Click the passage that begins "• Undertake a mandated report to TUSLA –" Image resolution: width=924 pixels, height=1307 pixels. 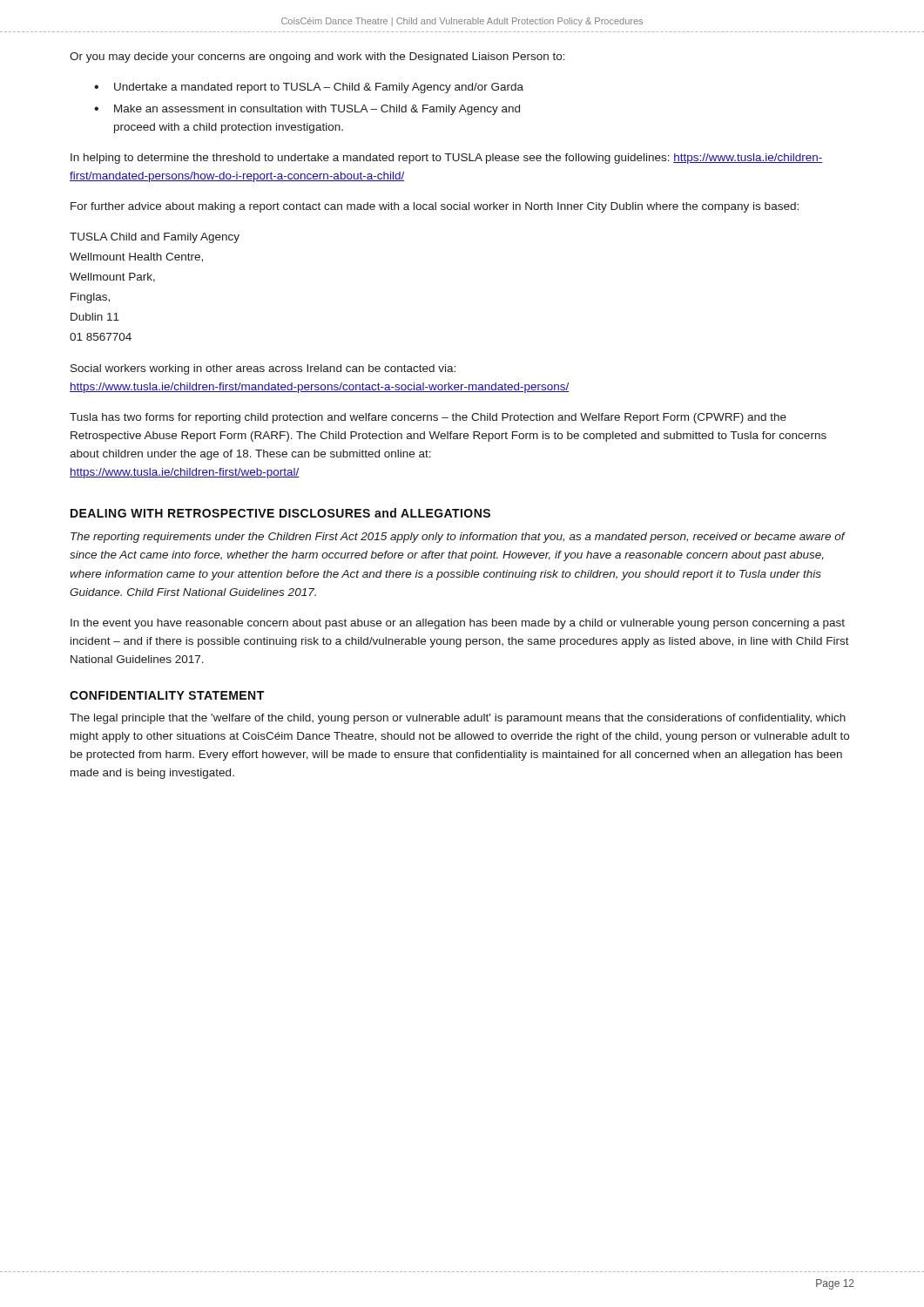[x=309, y=87]
